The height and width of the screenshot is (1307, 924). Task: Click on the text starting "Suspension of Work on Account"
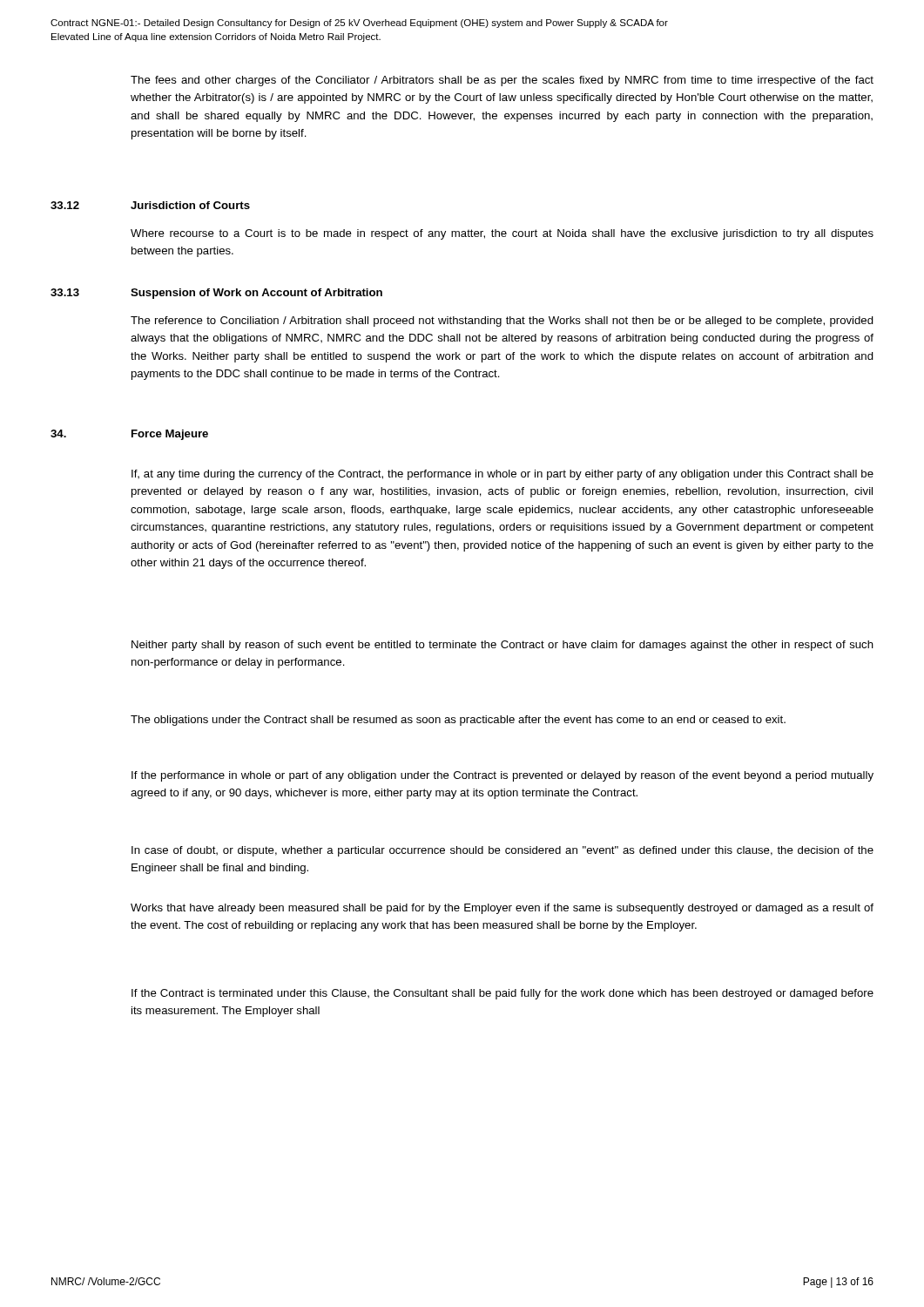click(257, 292)
